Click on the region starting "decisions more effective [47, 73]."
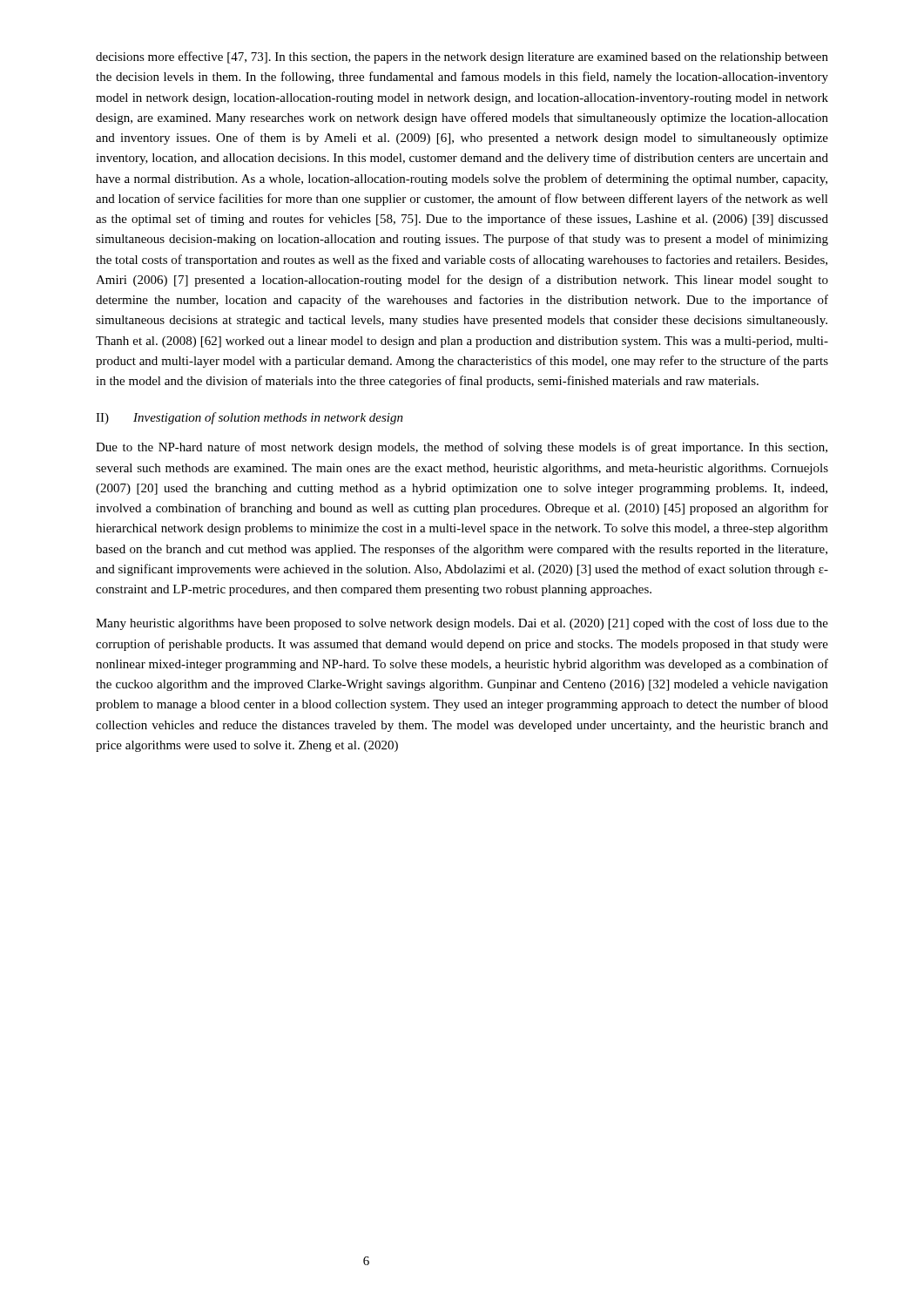The image size is (924, 1307). [x=462, y=219]
